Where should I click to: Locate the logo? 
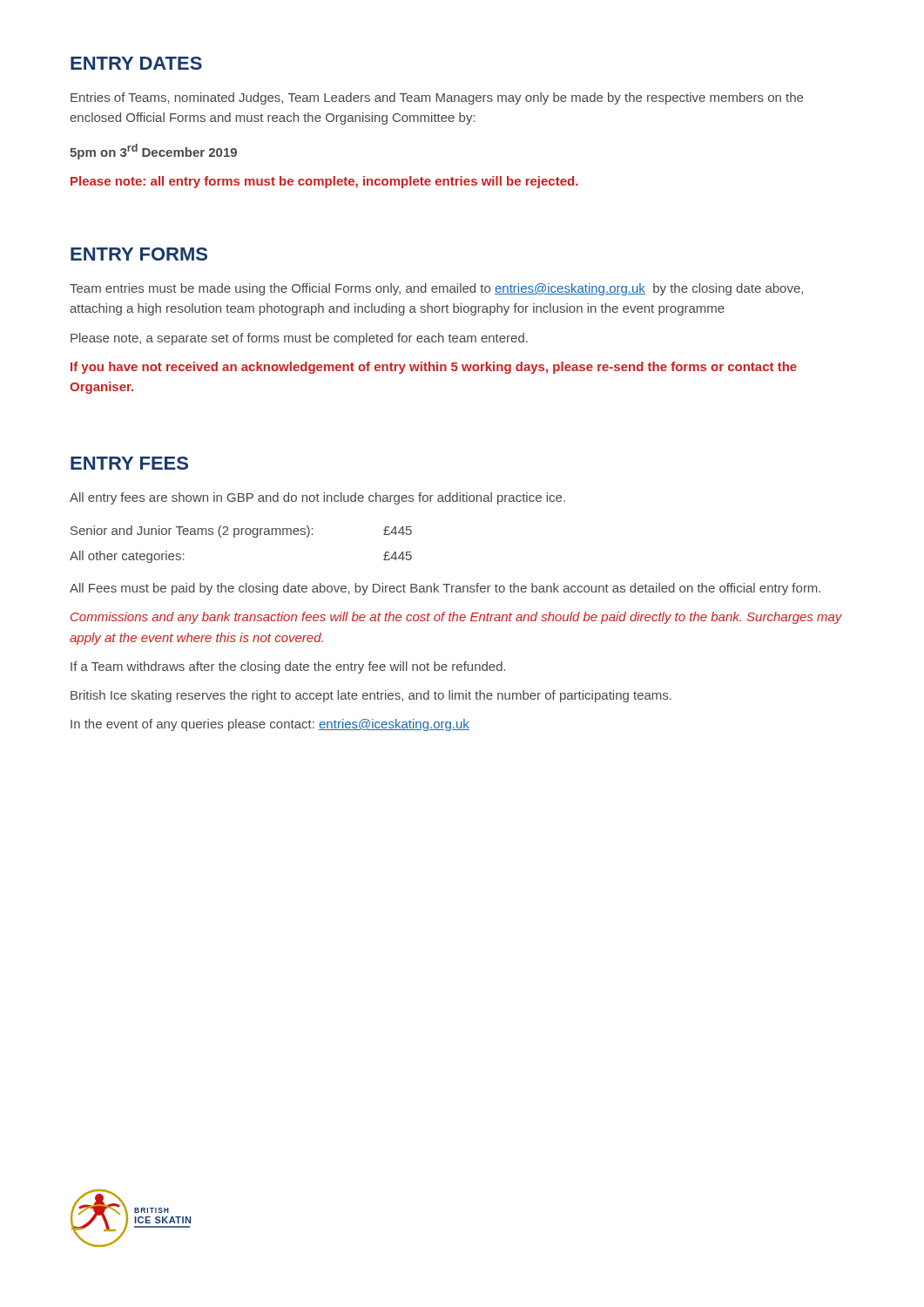(131, 1219)
